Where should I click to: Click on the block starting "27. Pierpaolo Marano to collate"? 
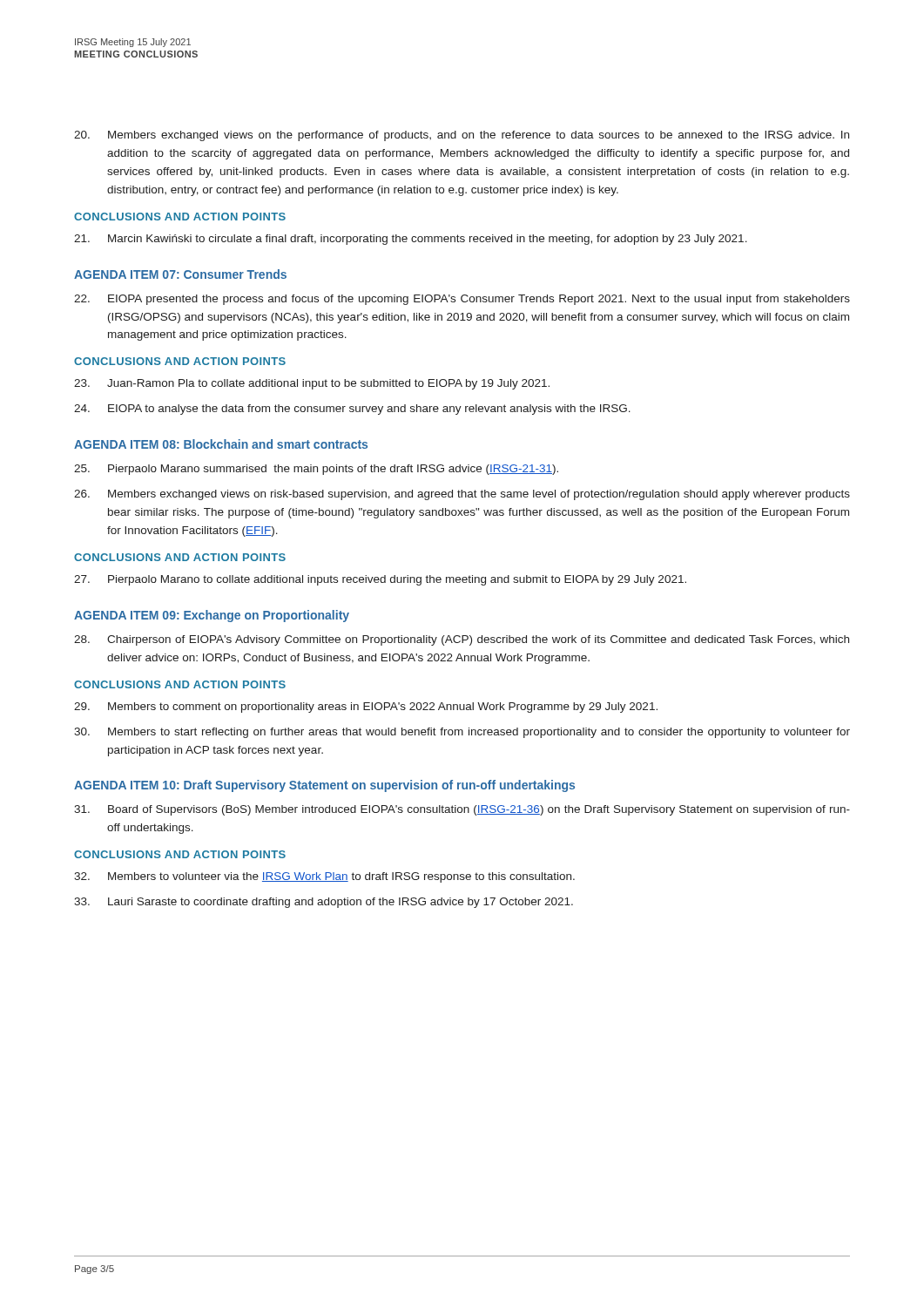(x=462, y=580)
